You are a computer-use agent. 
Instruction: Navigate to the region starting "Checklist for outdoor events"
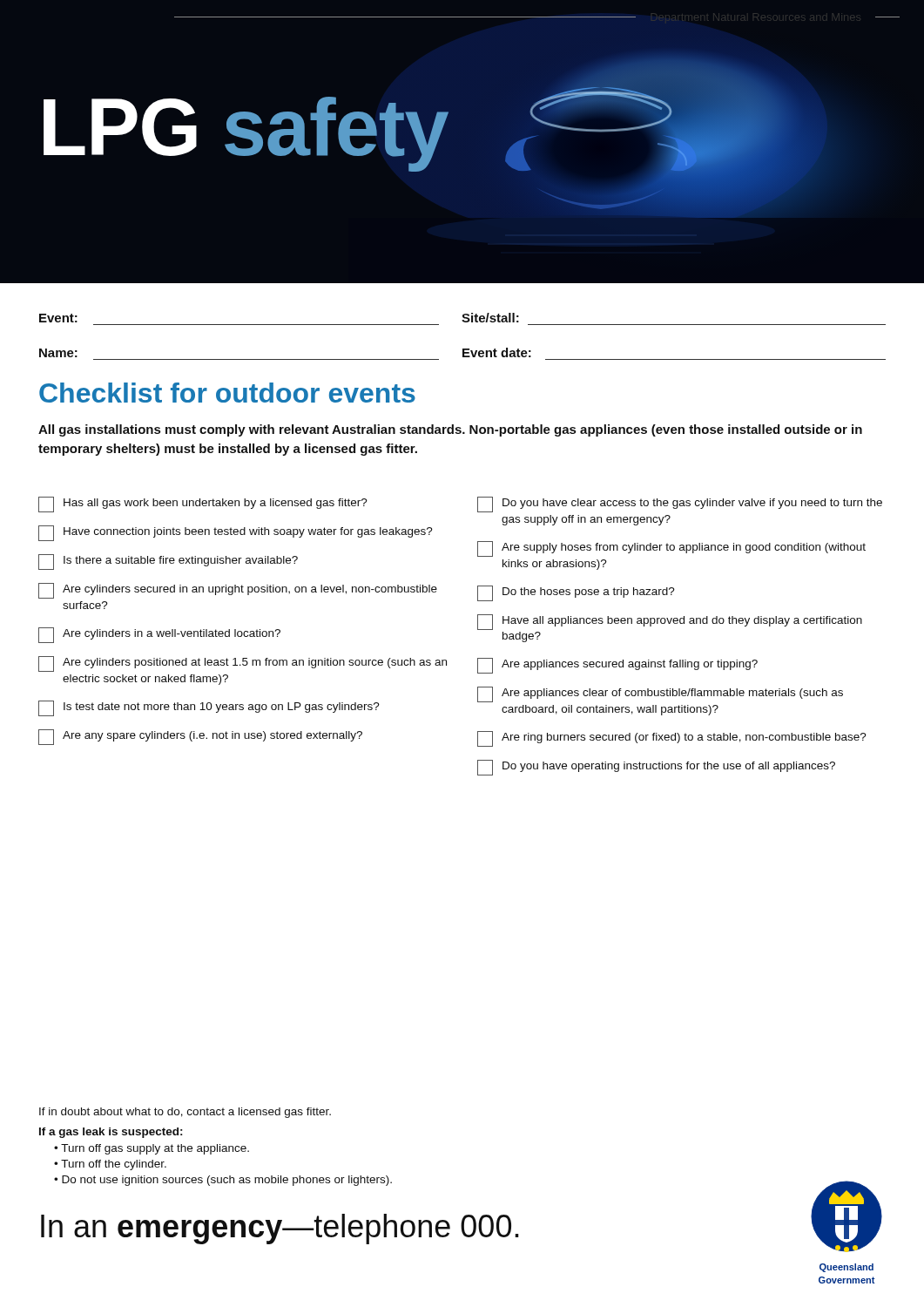tap(227, 393)
